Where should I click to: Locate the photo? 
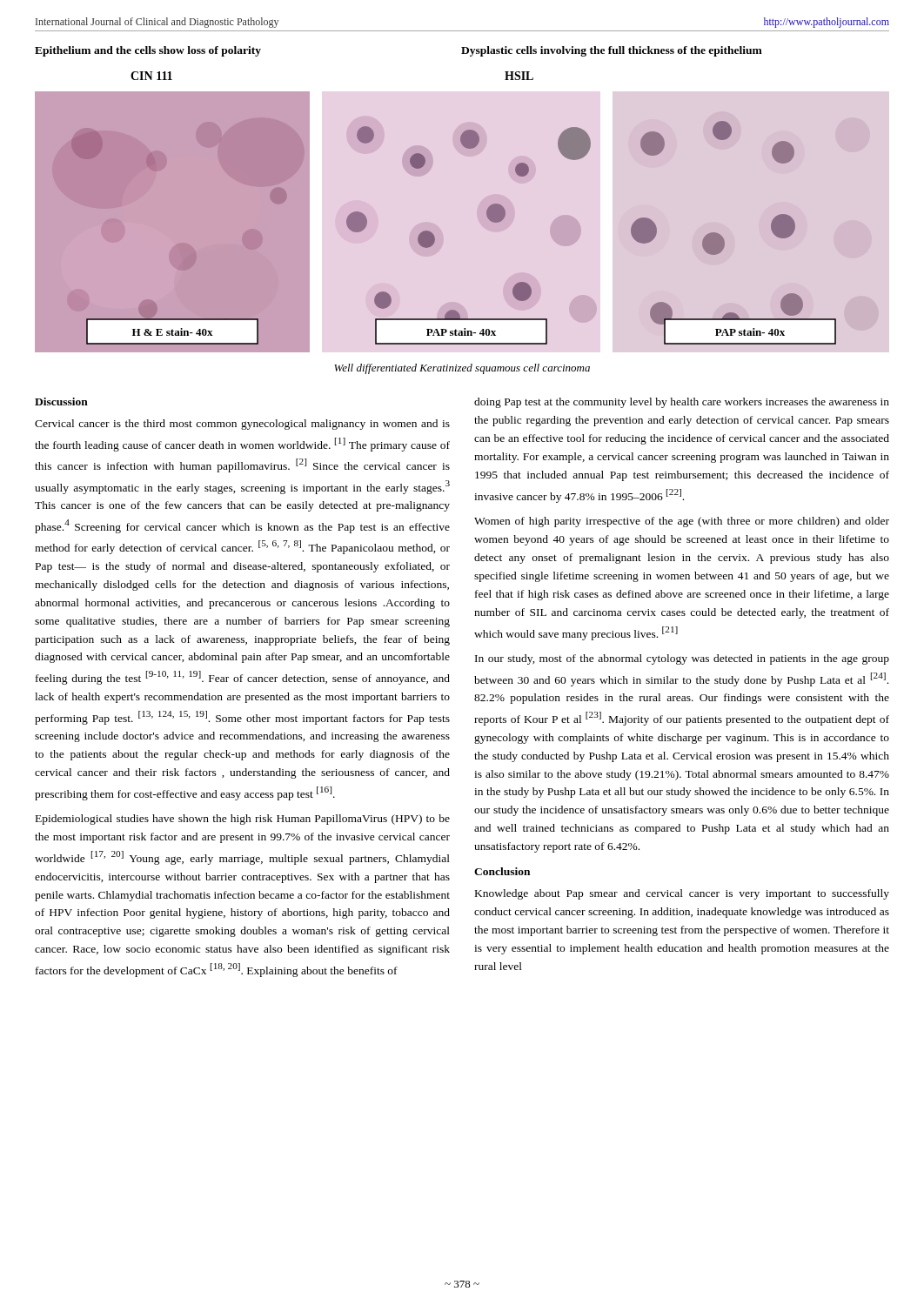[x=462, y=222]
